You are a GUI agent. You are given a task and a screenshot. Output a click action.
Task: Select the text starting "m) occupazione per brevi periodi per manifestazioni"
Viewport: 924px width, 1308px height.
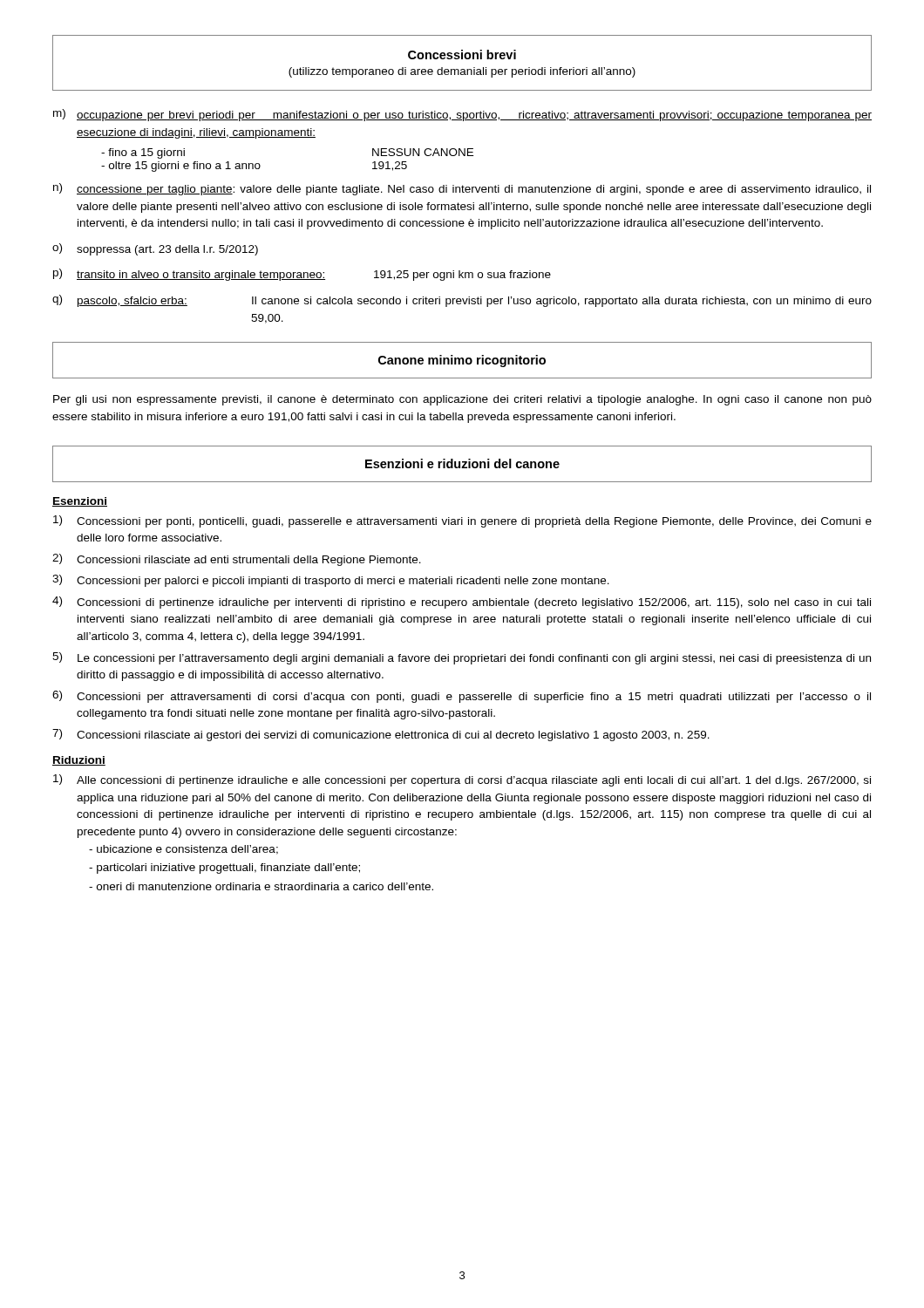(x=462, y=123)
